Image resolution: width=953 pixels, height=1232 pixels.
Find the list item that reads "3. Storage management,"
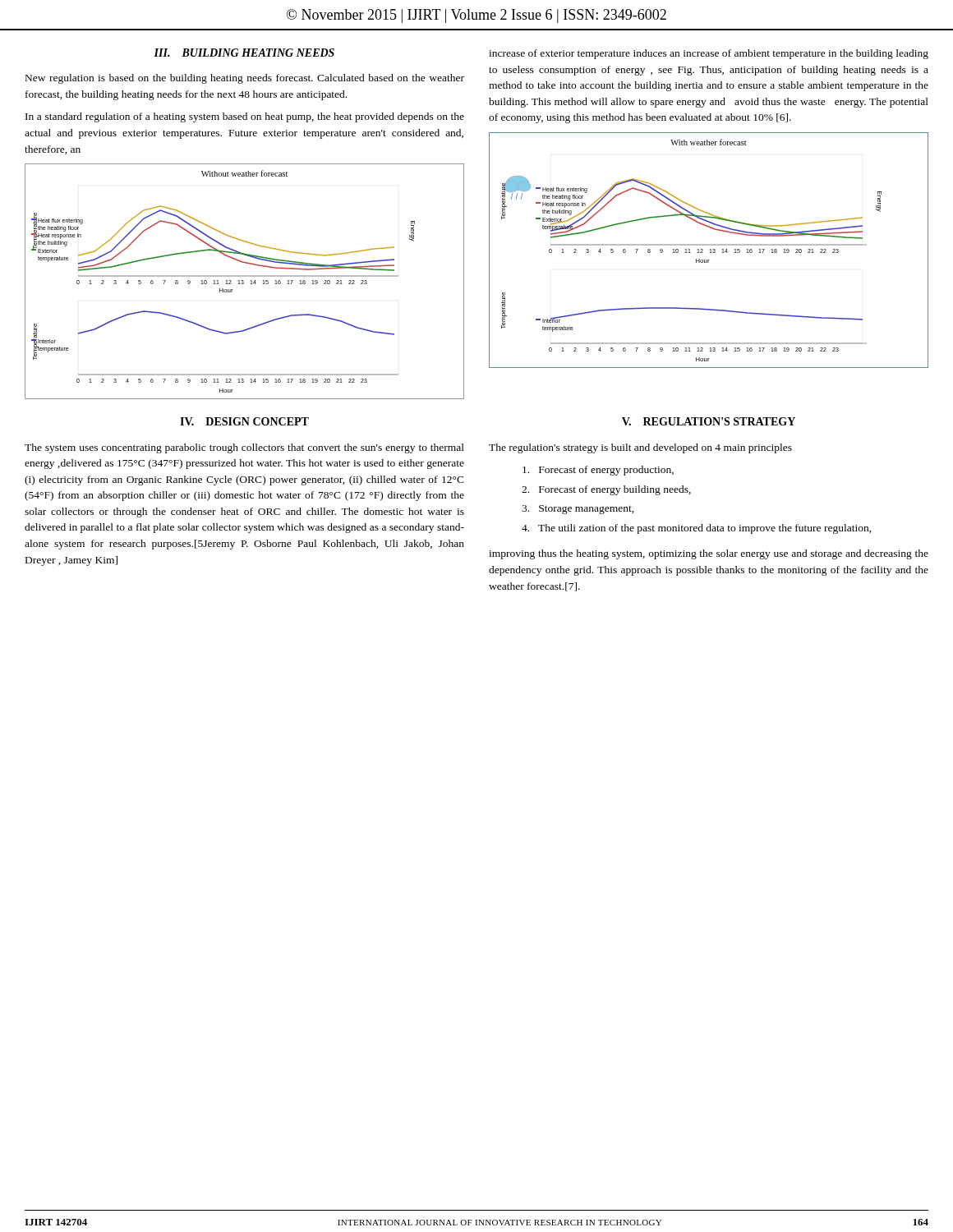pyautogui.click(x=578, y=508)
